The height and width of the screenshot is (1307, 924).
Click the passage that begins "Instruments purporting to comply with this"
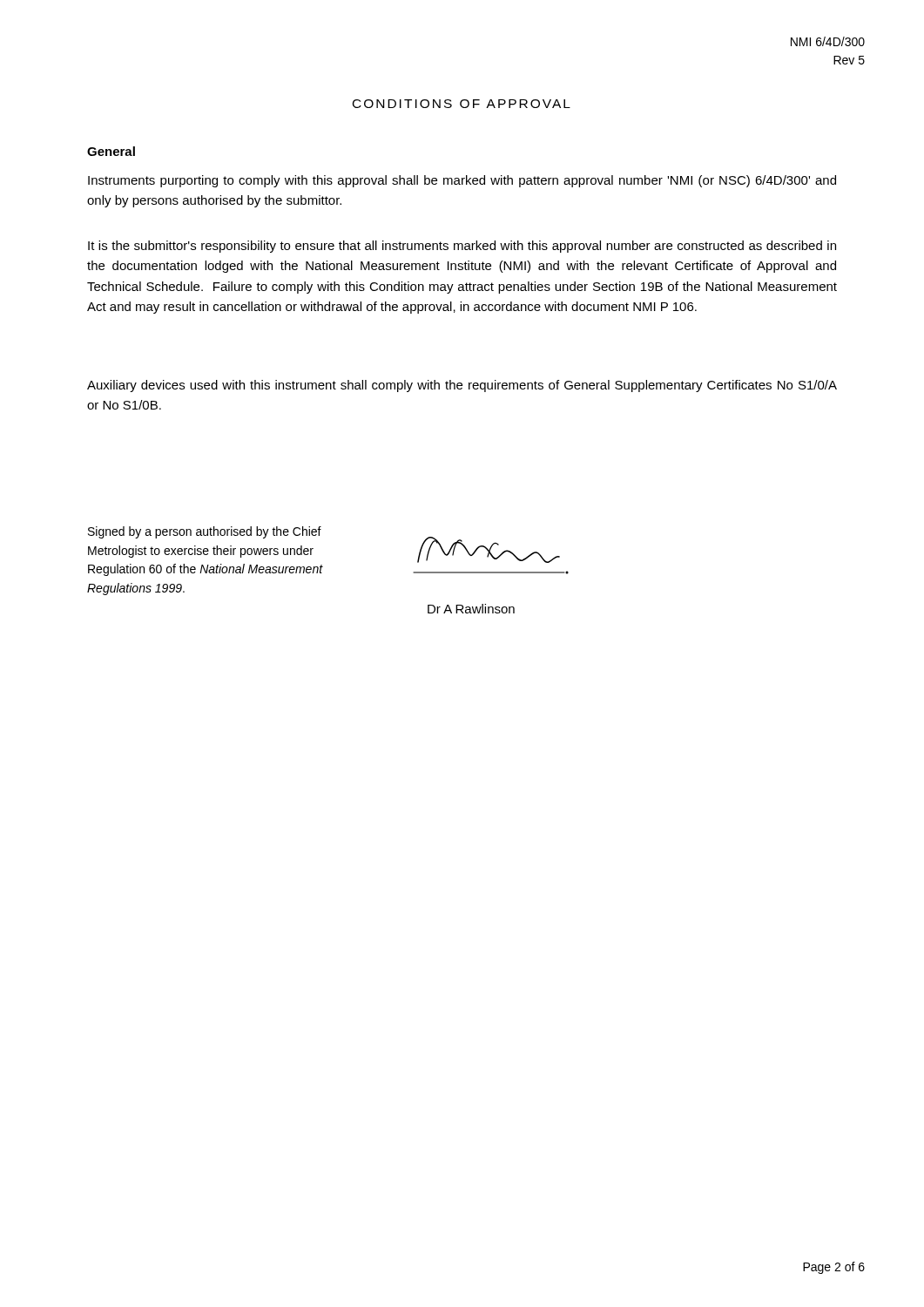[x=462, y=190]
